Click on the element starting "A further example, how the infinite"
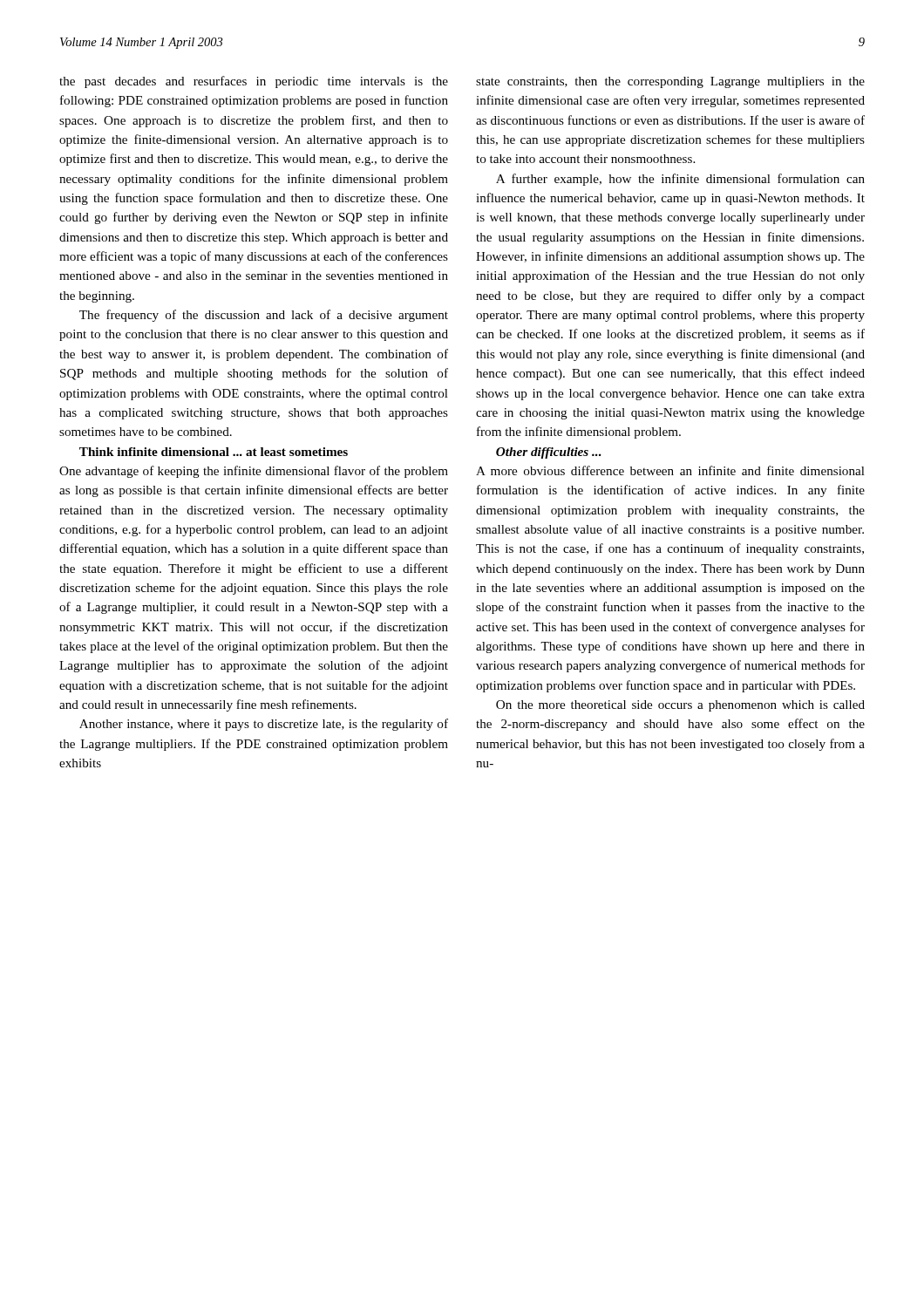This screenshot has height=1308, width=924. [670, 305]
